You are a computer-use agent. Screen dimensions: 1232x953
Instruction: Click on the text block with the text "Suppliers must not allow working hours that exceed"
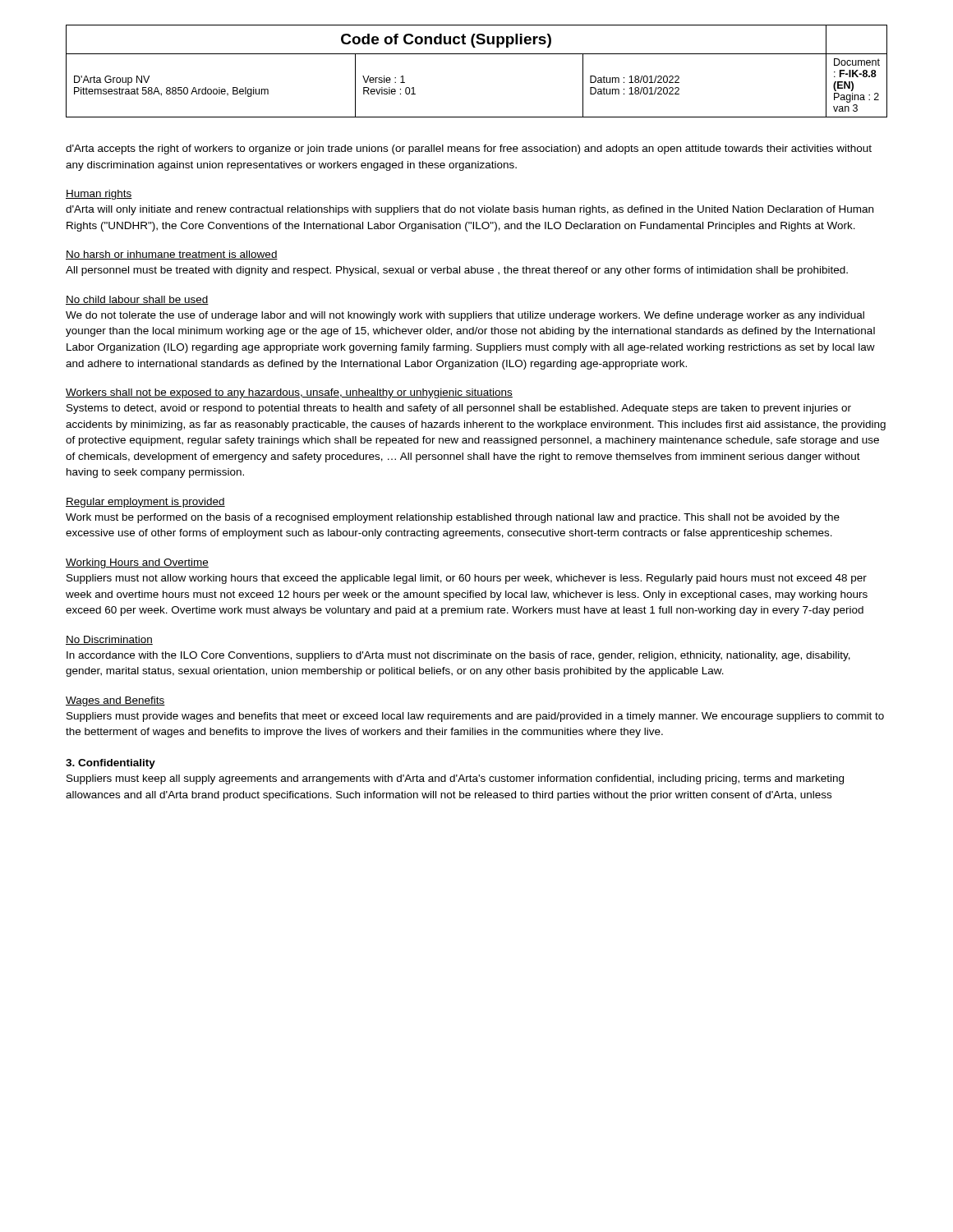click(x=467, y=594)
